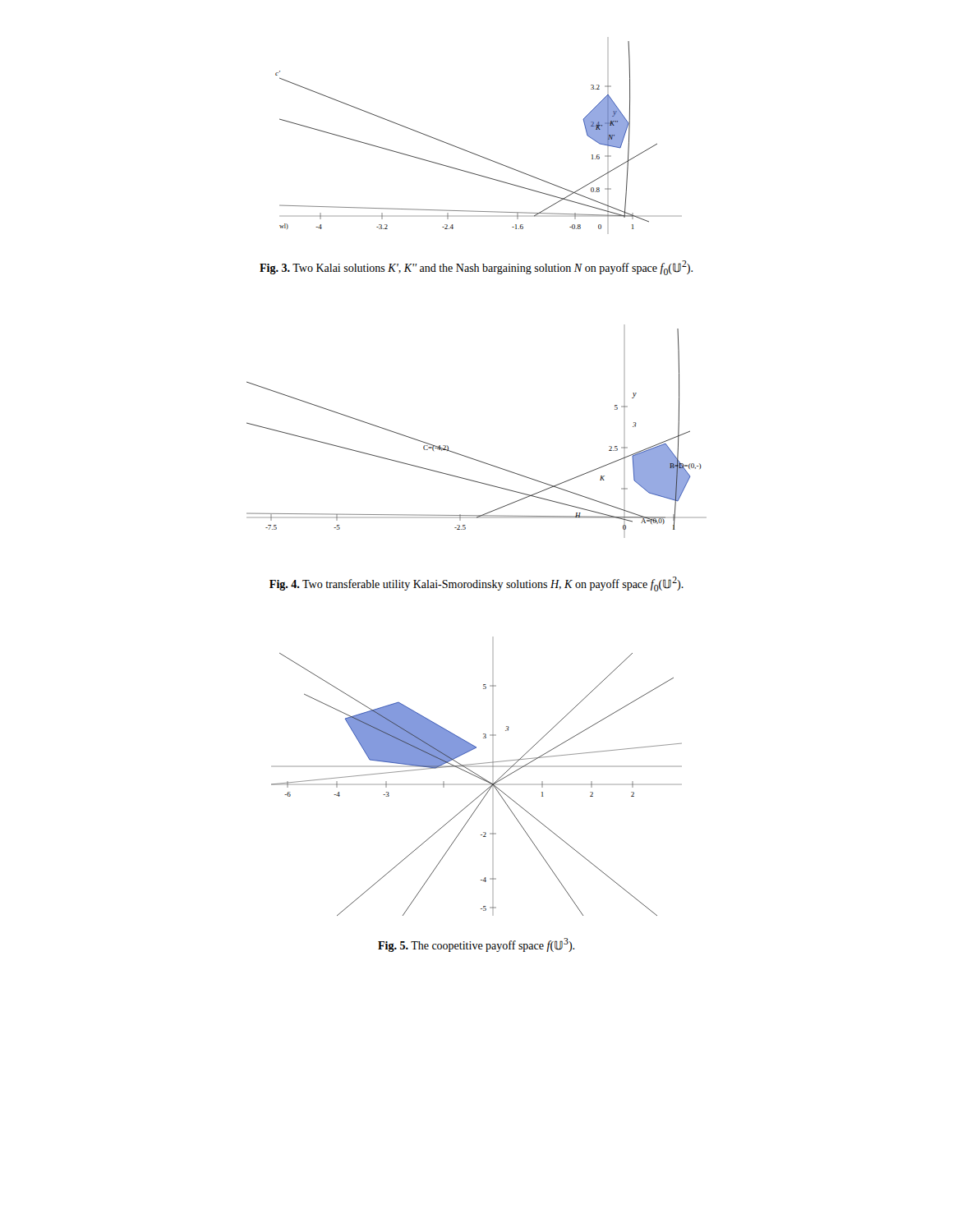The image size is (953, 1232).
Task: Point to the passage starting "Fig. 4. Two transferable utility"
Action: (476, 584)
